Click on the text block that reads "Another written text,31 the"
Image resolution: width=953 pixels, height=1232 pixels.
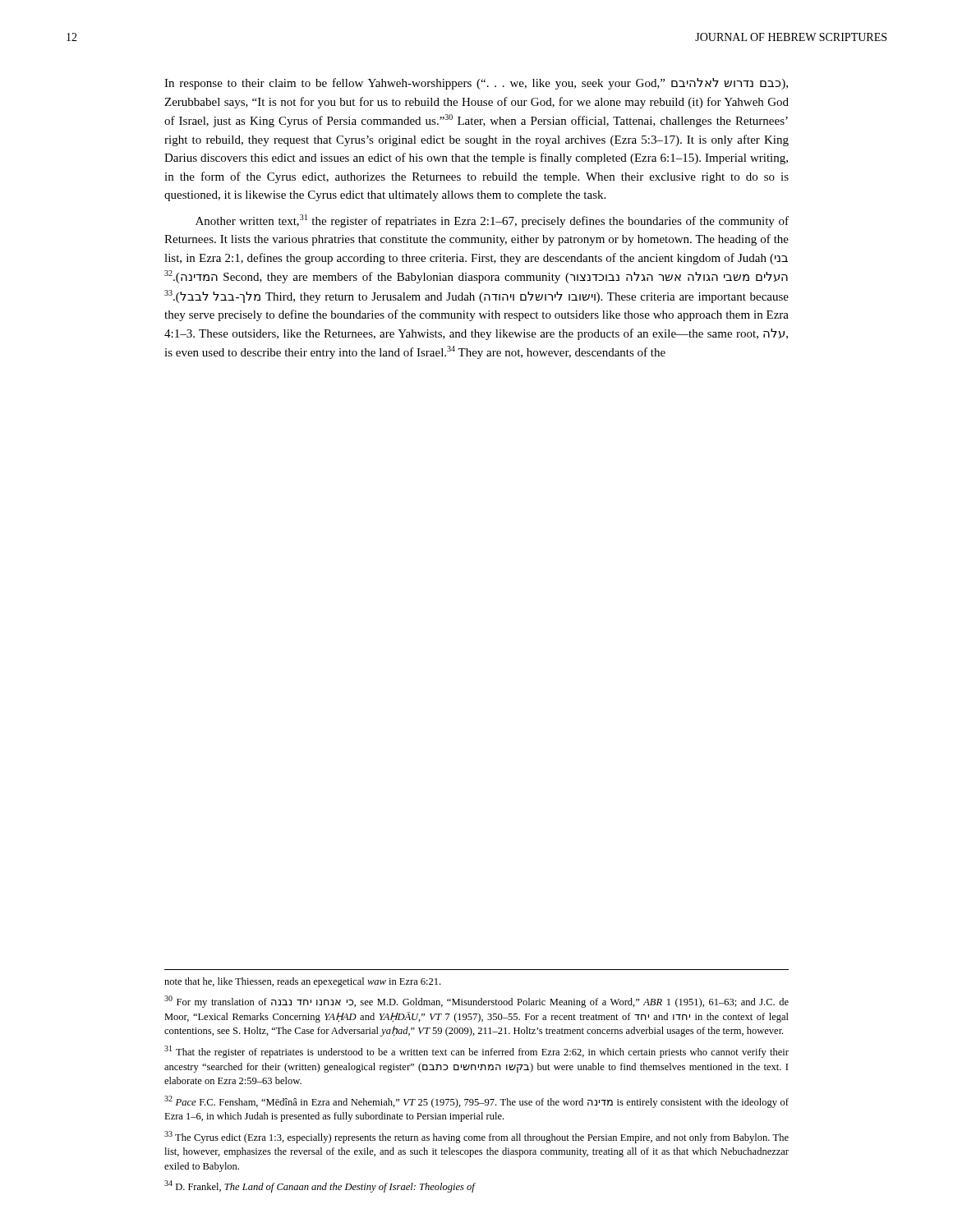[x=476, y=286]
